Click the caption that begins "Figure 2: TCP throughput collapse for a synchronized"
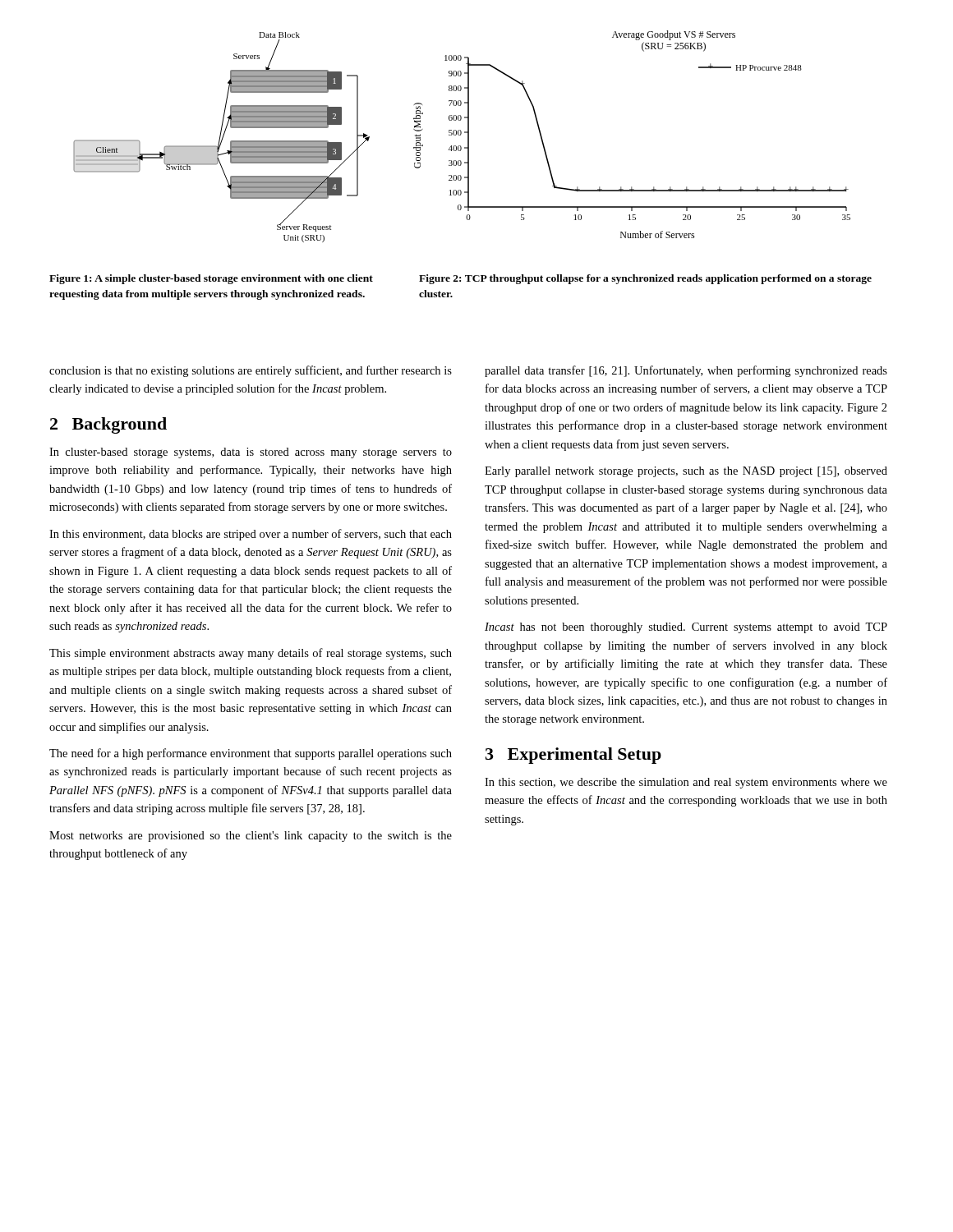Image resolution: width=953 pixels, height=1232 pixels. pyautogui.click(x=645, y=286)
